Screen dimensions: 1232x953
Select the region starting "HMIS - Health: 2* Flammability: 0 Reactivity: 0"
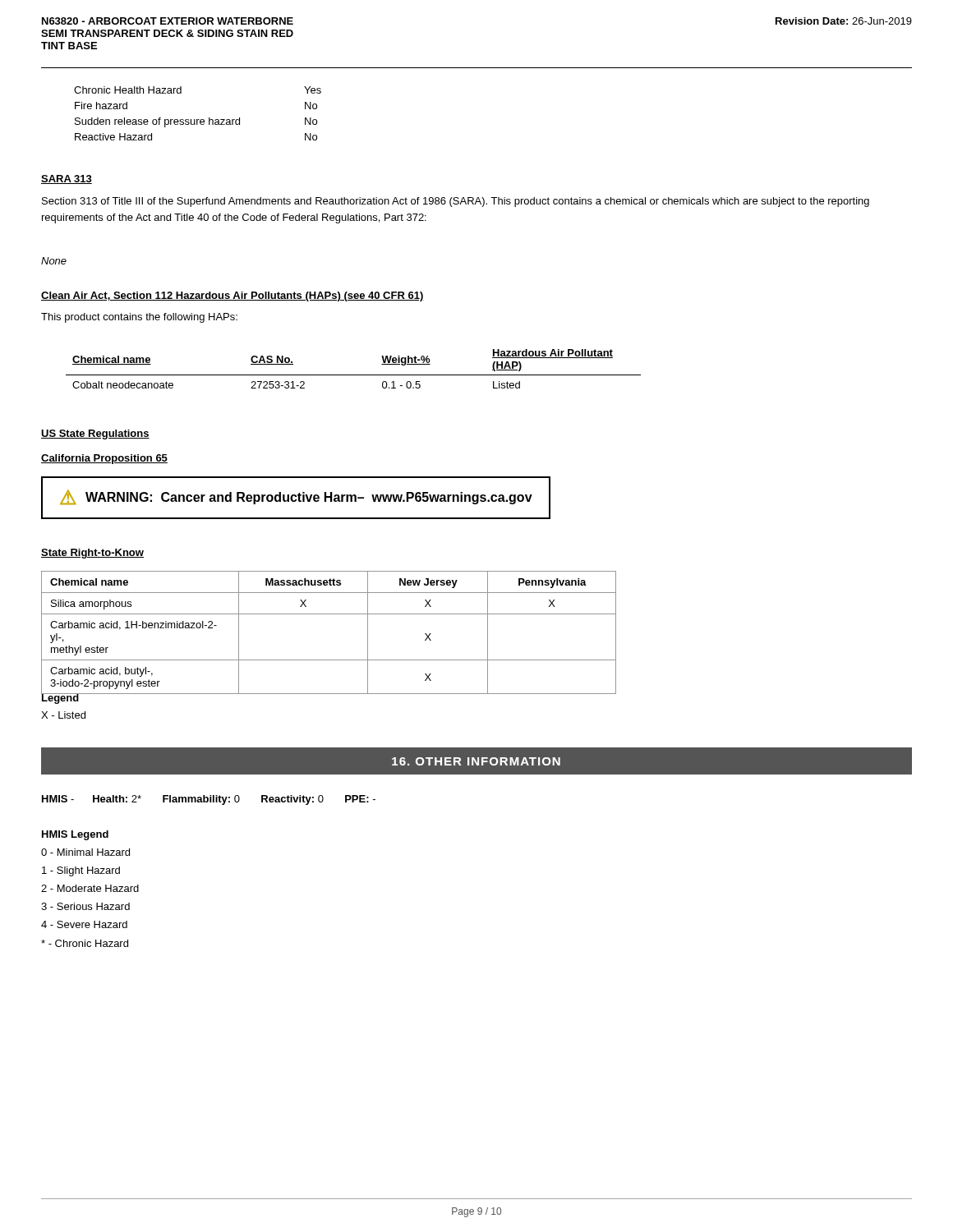click(208, 799)
